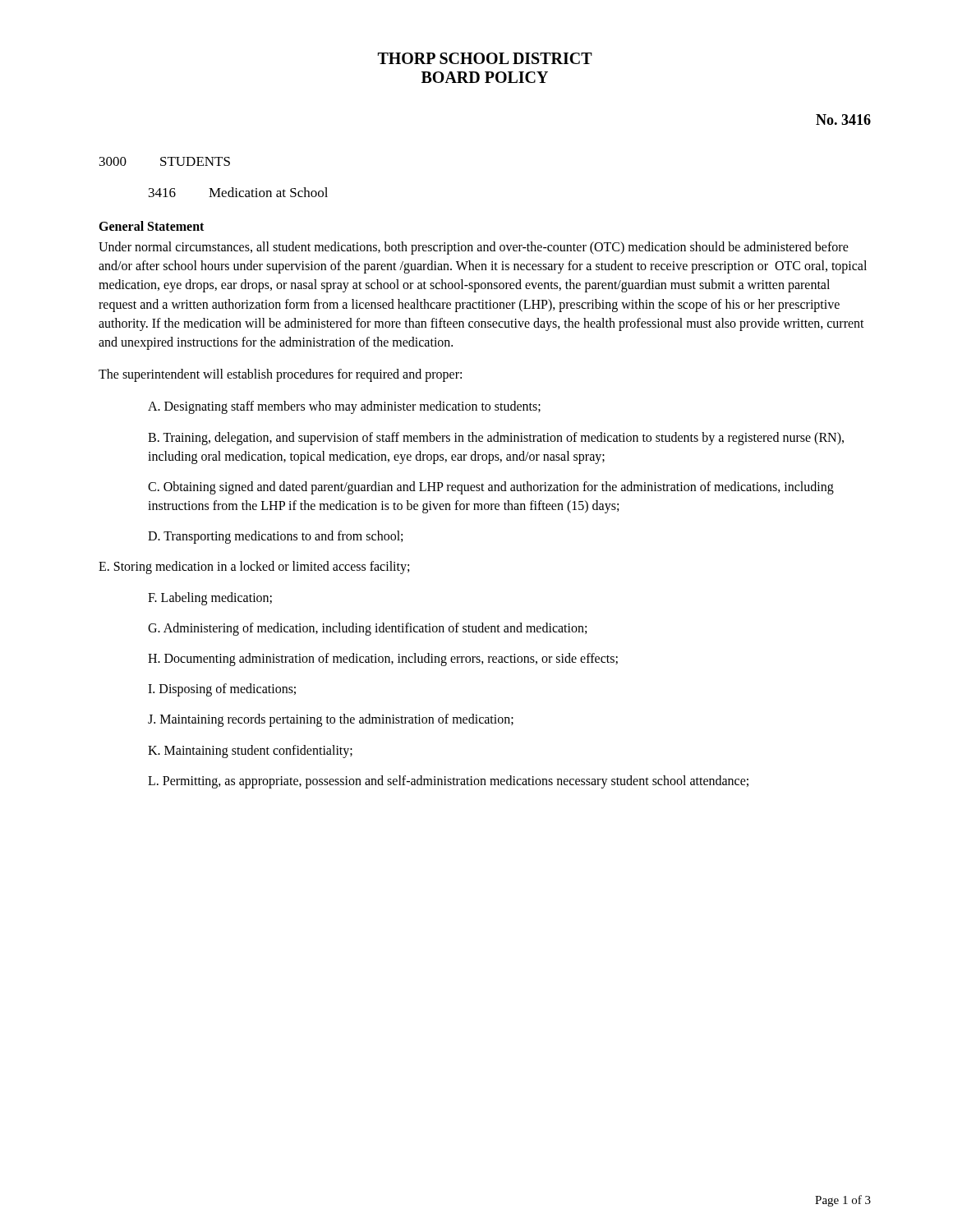
Task: Locate the list item with the text "H. Documenting administration of"
Action: 383,658
